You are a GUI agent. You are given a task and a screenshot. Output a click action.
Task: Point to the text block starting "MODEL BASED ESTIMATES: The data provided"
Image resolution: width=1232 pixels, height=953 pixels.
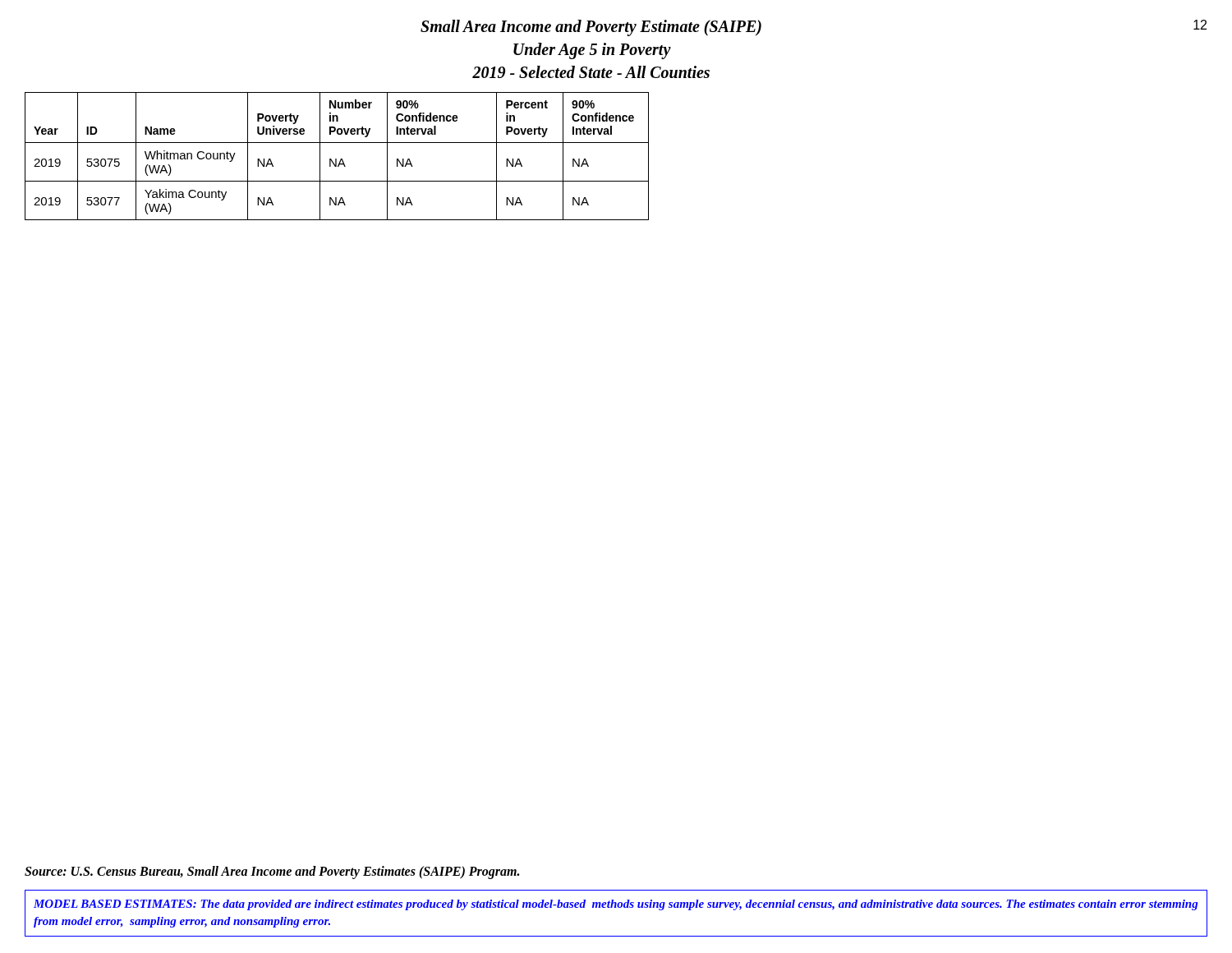(616, 913)
